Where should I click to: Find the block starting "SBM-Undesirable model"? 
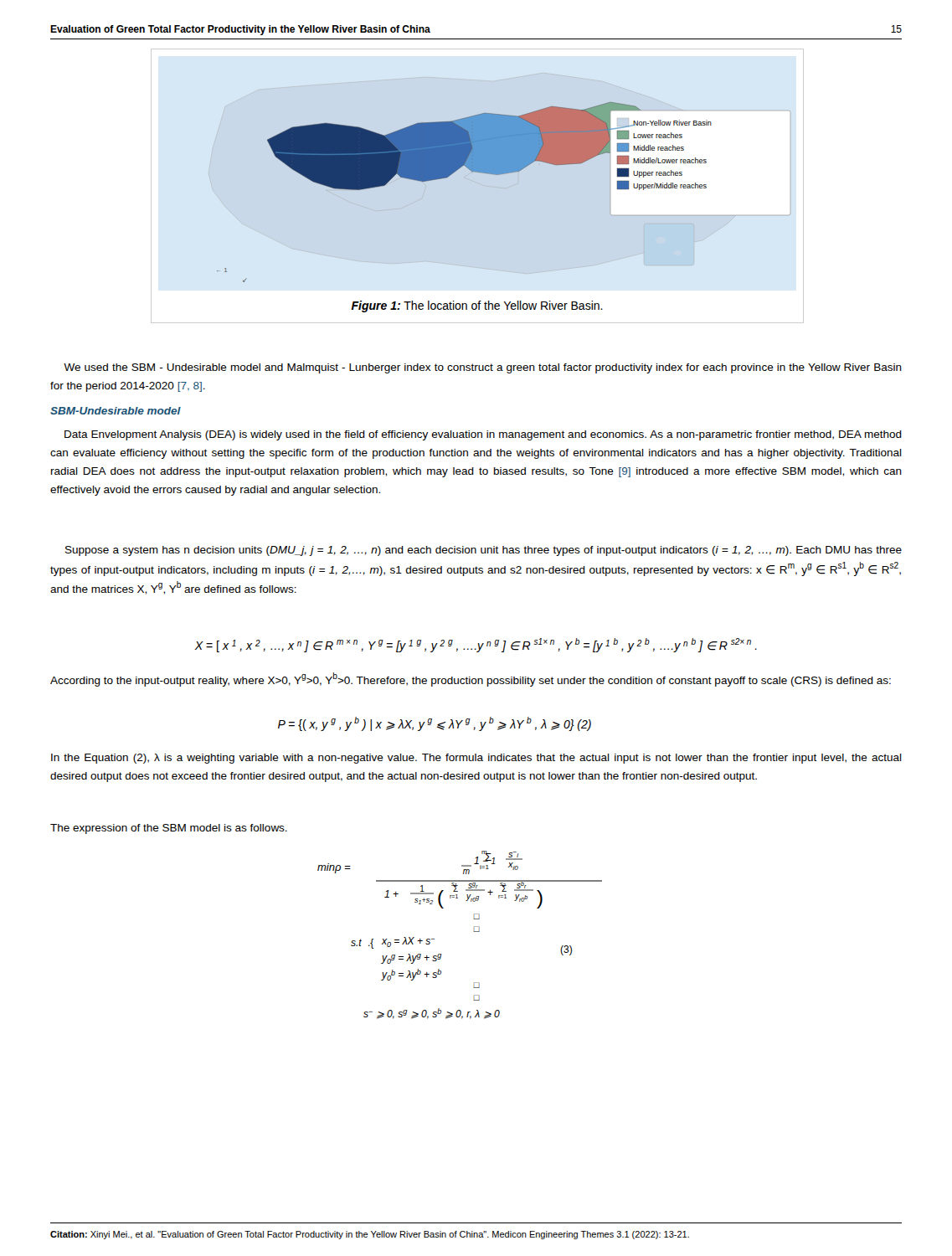coord(115,411)
